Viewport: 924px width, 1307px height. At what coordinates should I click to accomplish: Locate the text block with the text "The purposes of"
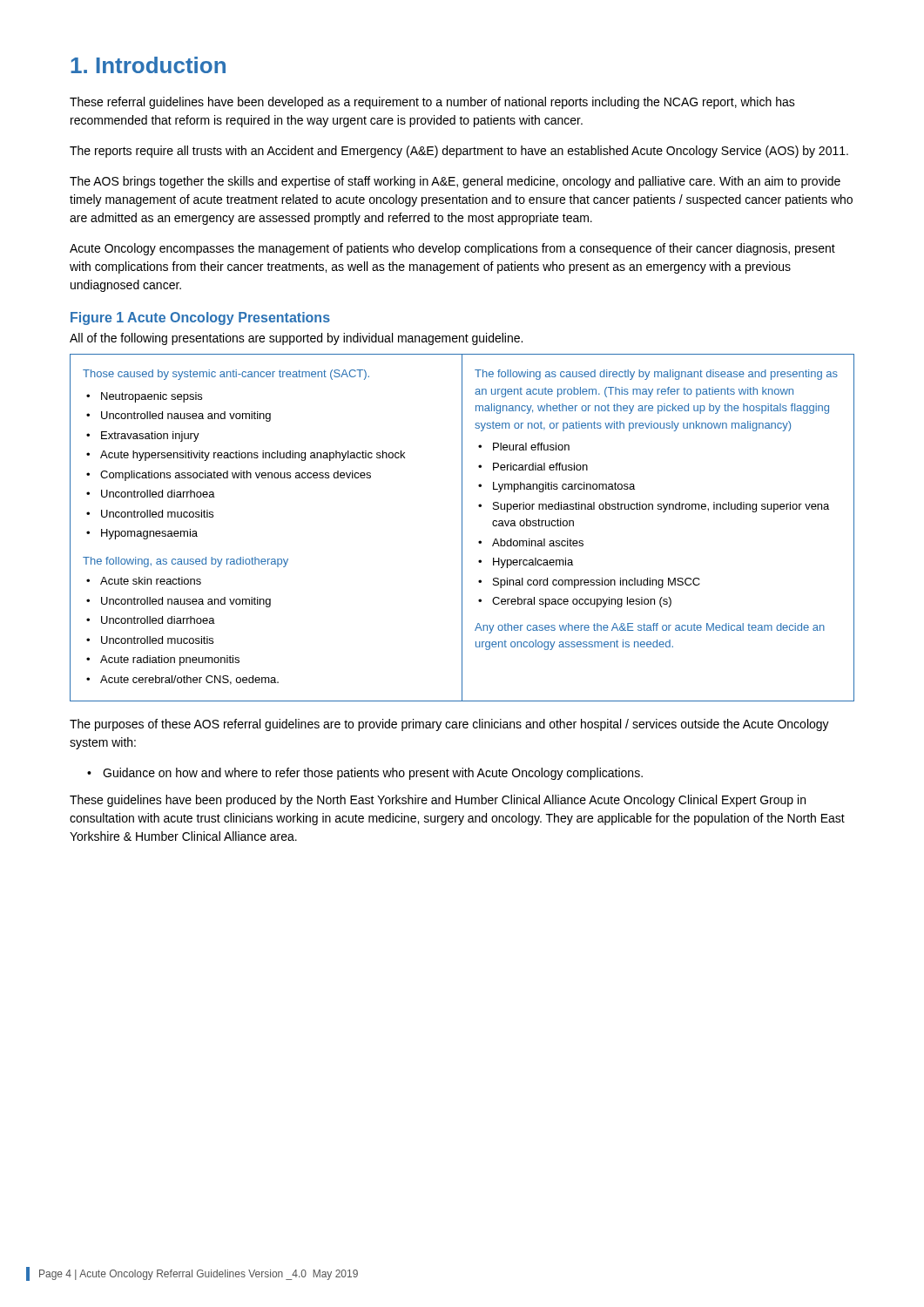coord(449,733)
